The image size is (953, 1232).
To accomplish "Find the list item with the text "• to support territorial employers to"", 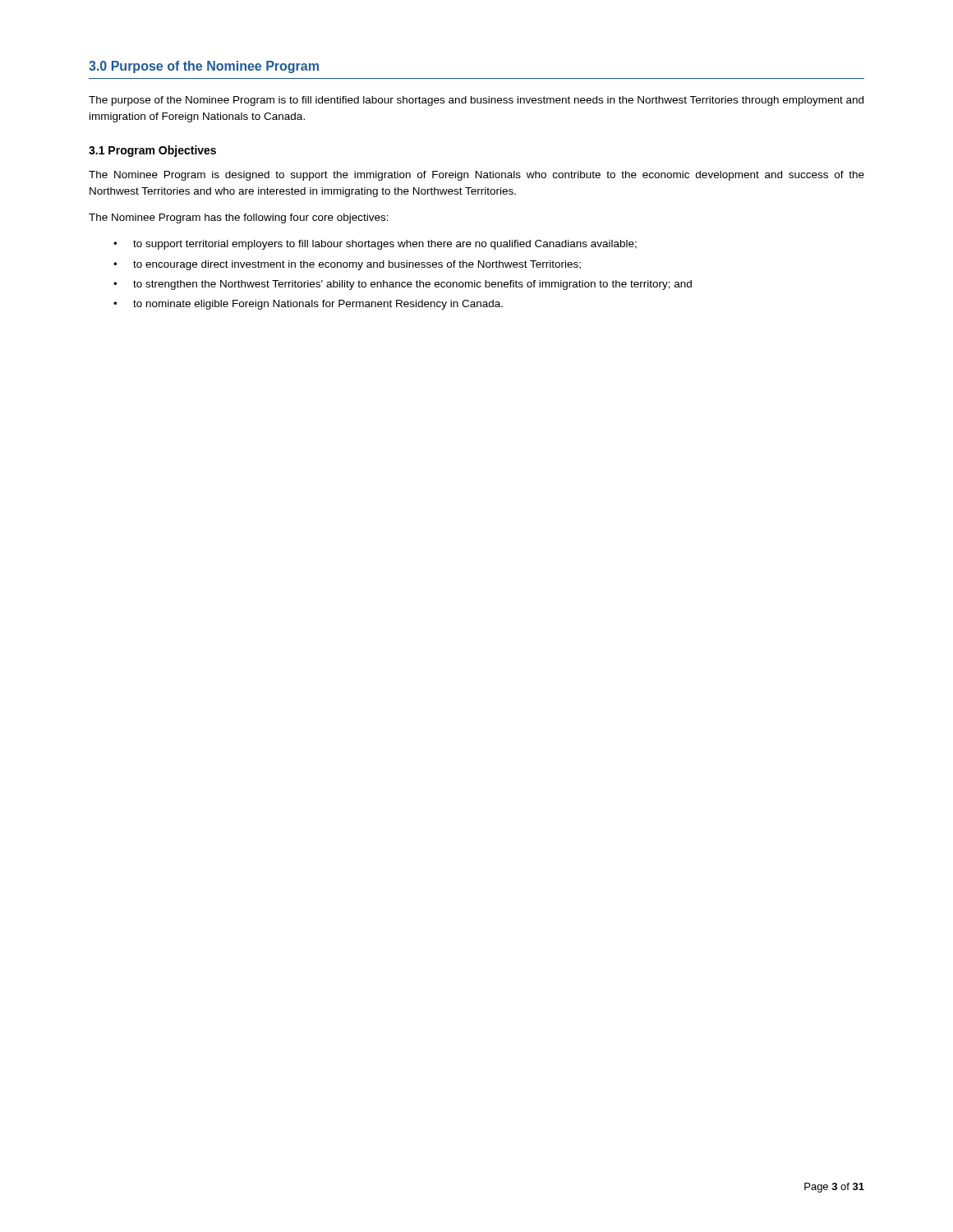I will (x=489, y=244).
